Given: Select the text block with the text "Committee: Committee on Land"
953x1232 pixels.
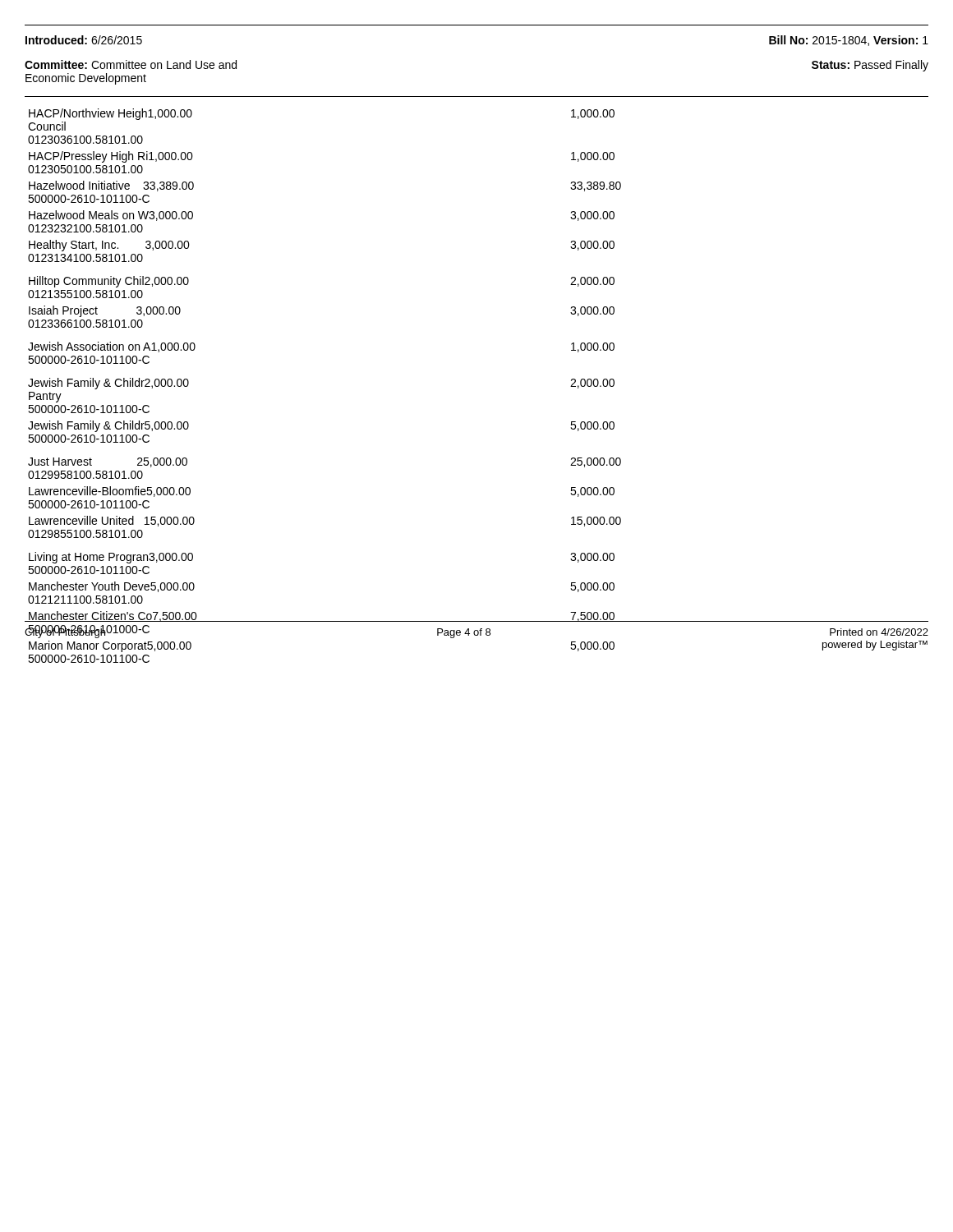Looking at the screenshot, I should (x=133, y=65).
